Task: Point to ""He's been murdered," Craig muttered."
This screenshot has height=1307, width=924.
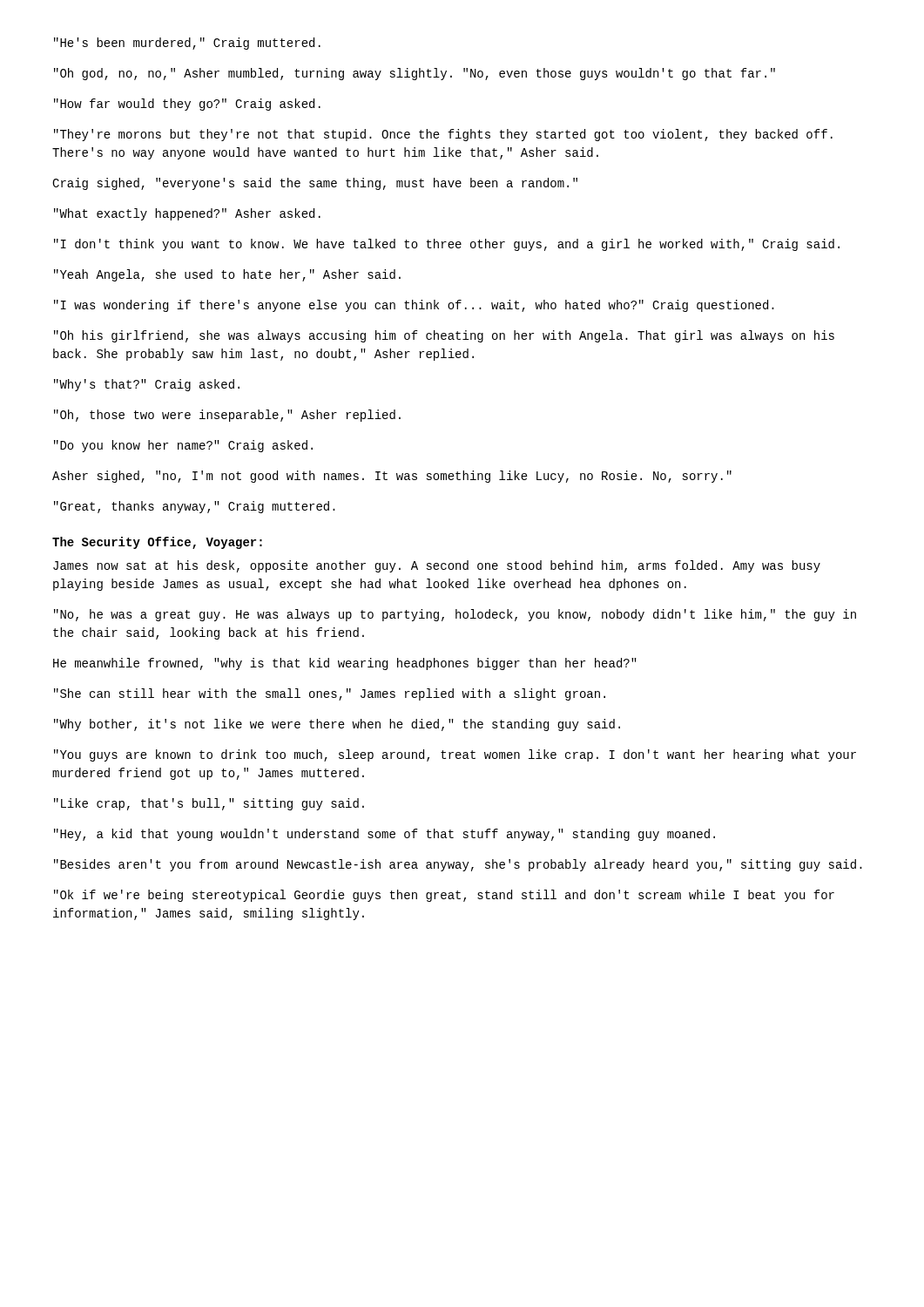Action: click(x=188, y=44)
